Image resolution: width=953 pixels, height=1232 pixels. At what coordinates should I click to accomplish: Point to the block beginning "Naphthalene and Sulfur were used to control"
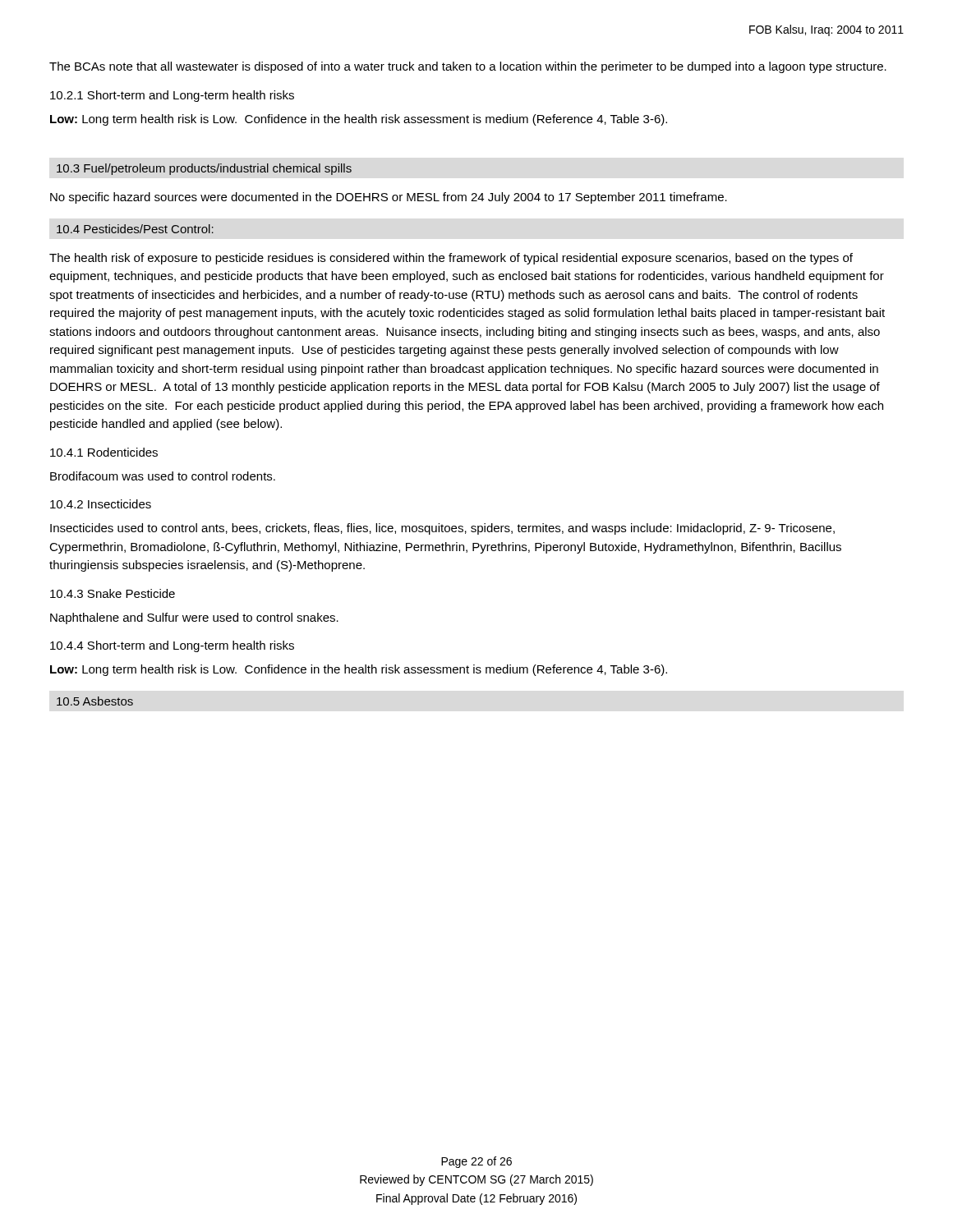(x=194, y=617)
